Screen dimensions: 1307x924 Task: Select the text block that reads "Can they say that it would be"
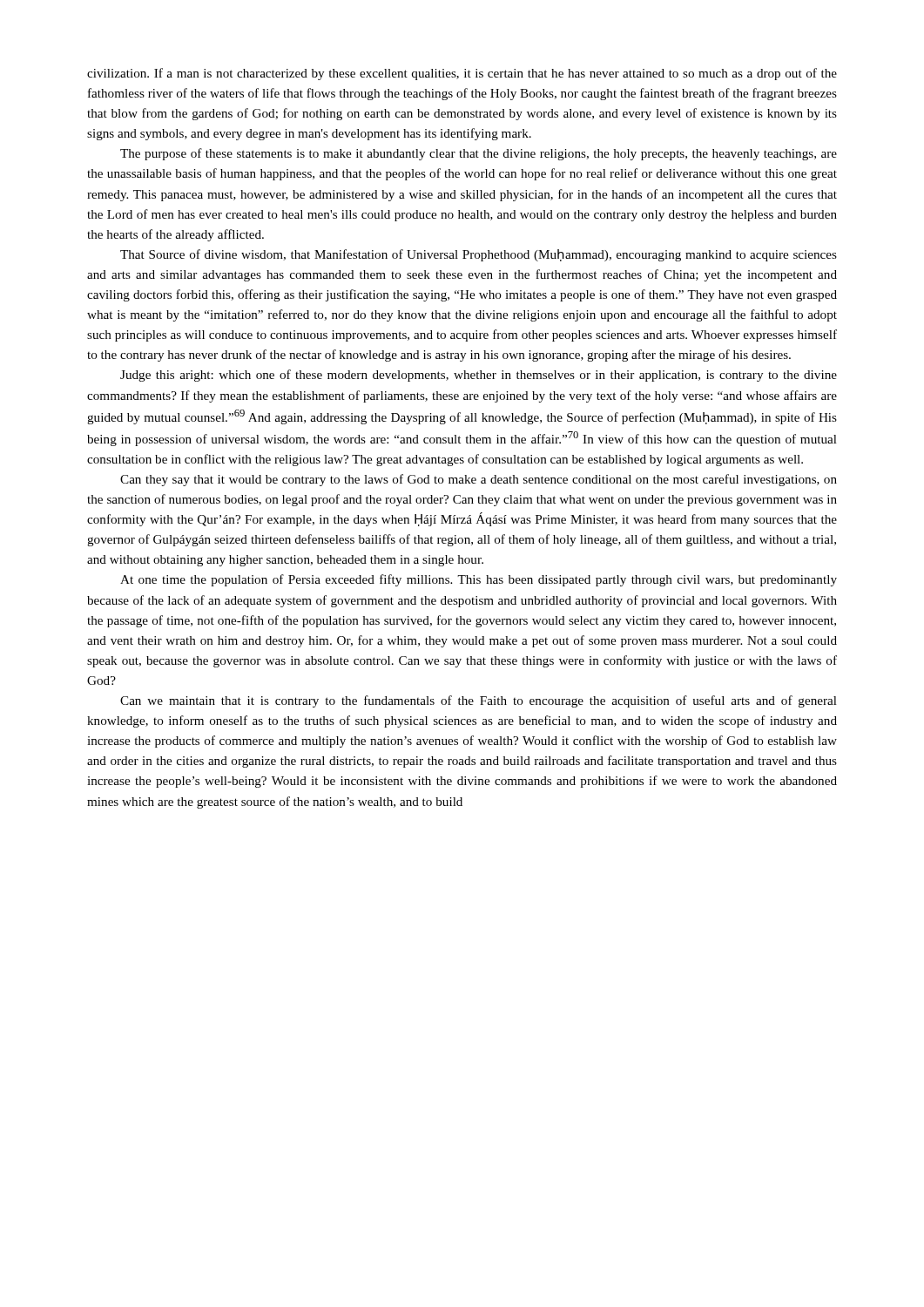click(x=462, y=519)
